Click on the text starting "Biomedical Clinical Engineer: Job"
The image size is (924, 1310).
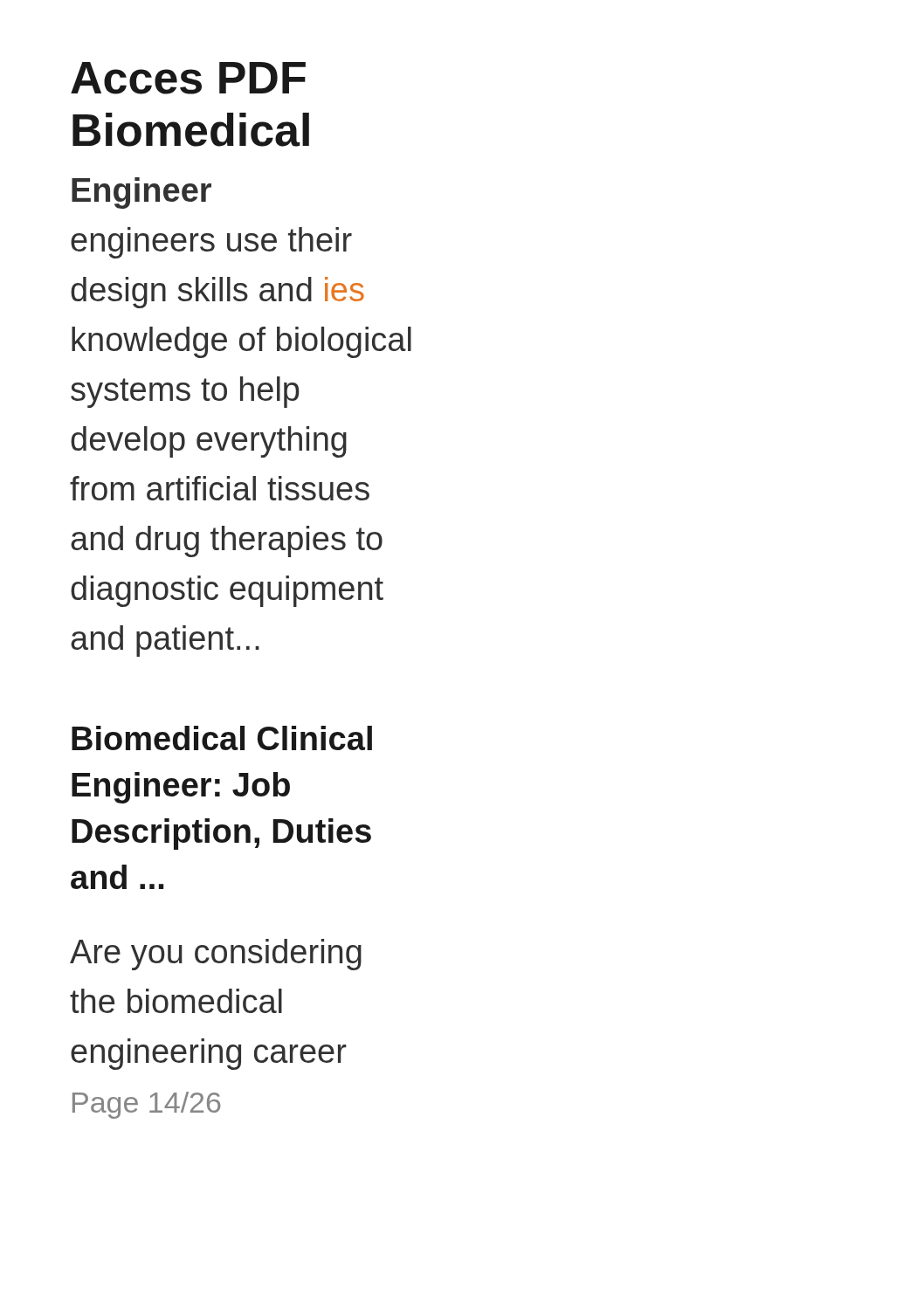tap(222, 808)
